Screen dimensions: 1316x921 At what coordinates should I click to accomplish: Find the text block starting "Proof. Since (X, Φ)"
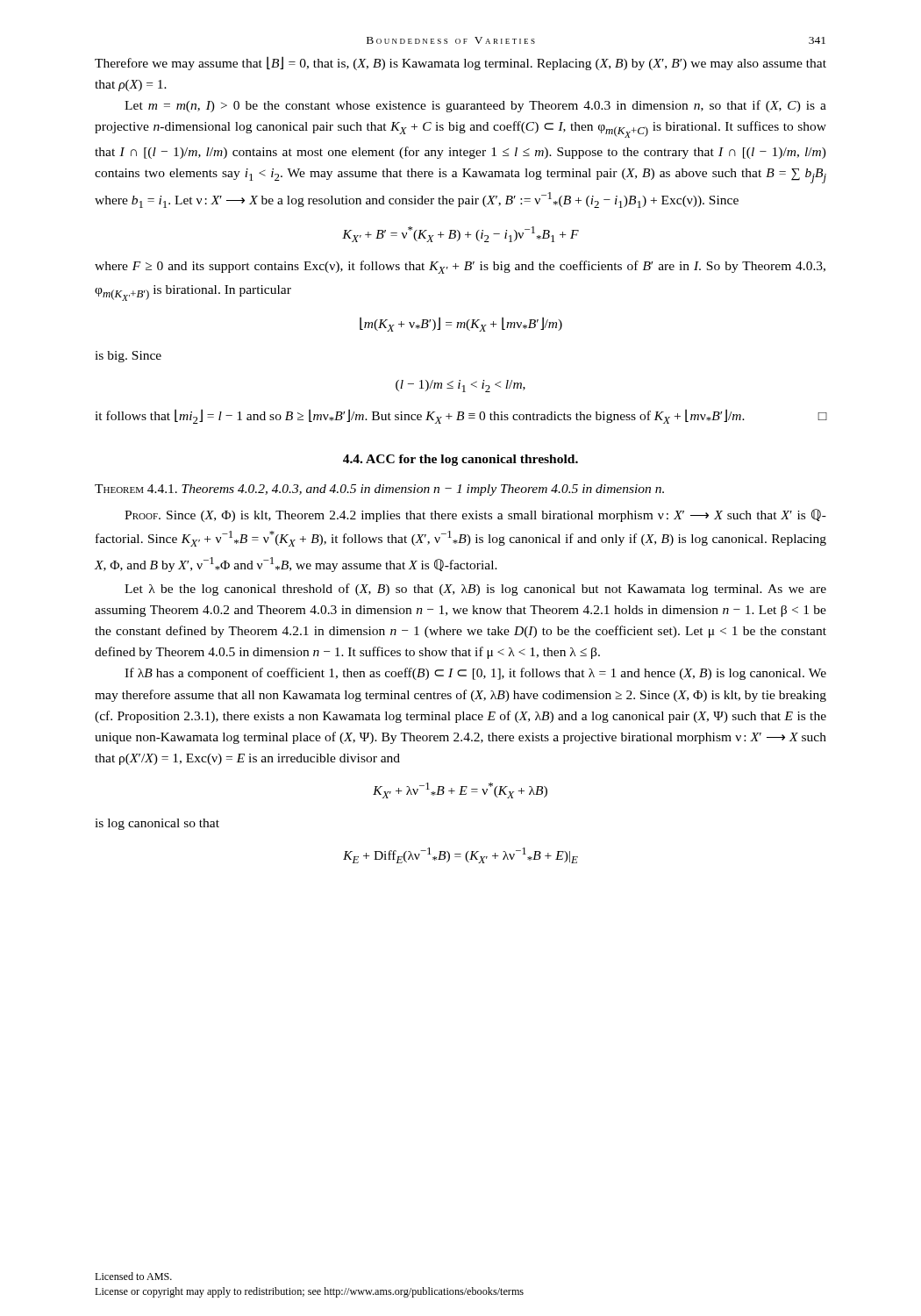click(x=460, y=541)
